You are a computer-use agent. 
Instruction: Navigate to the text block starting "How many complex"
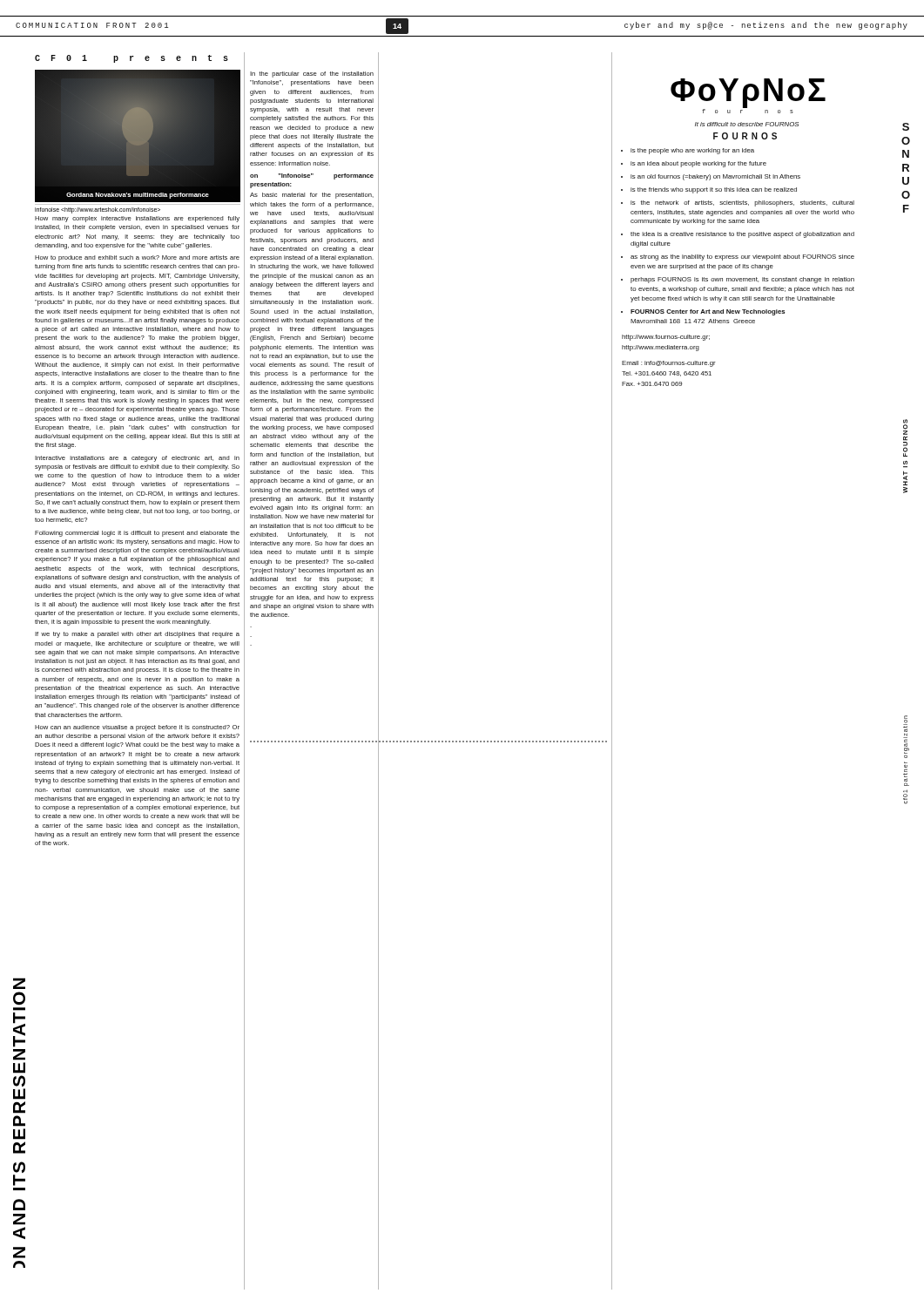pyautogui.click(x=137, y=531)
